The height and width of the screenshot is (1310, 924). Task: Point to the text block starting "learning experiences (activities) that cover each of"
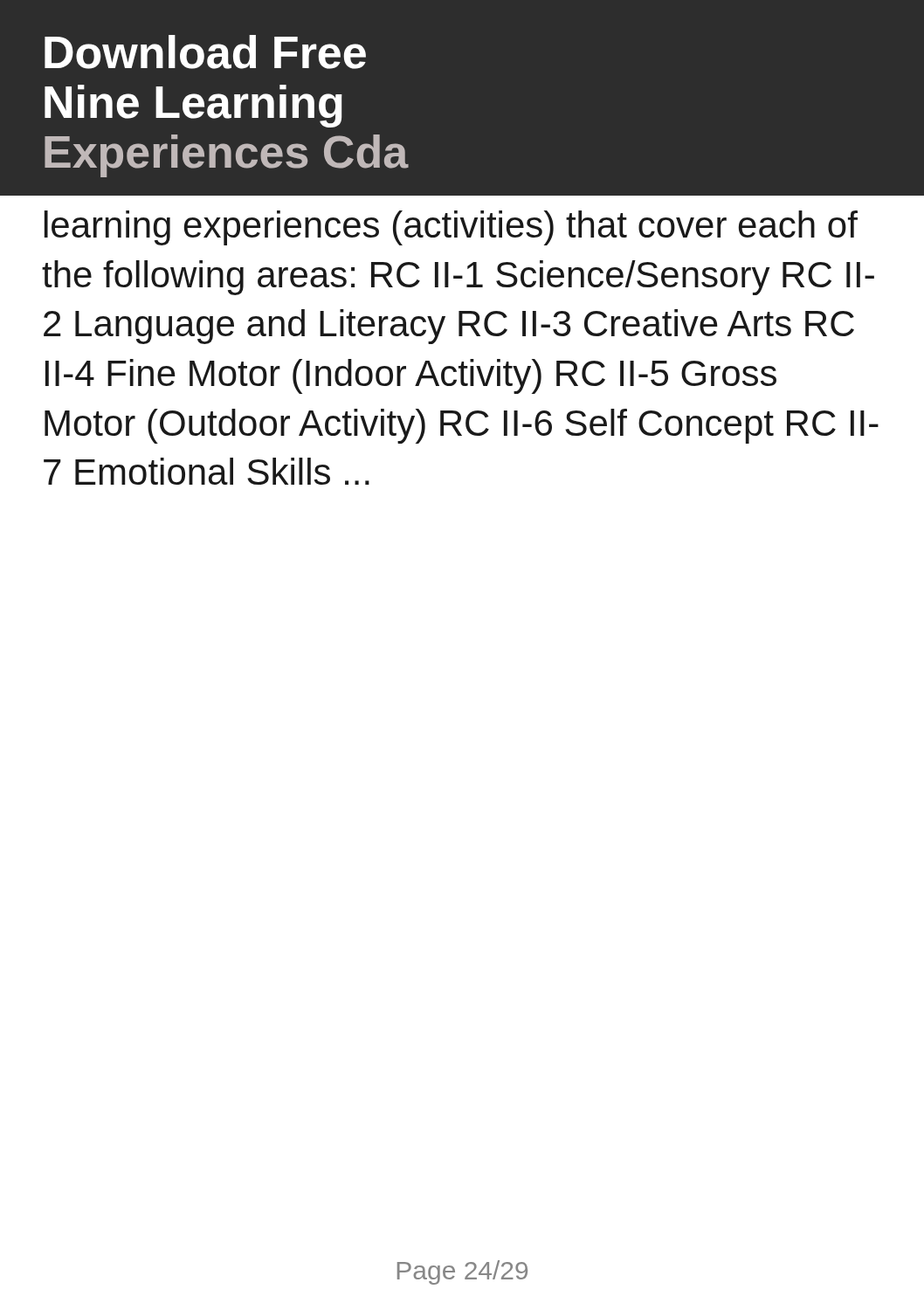[461, 349]
